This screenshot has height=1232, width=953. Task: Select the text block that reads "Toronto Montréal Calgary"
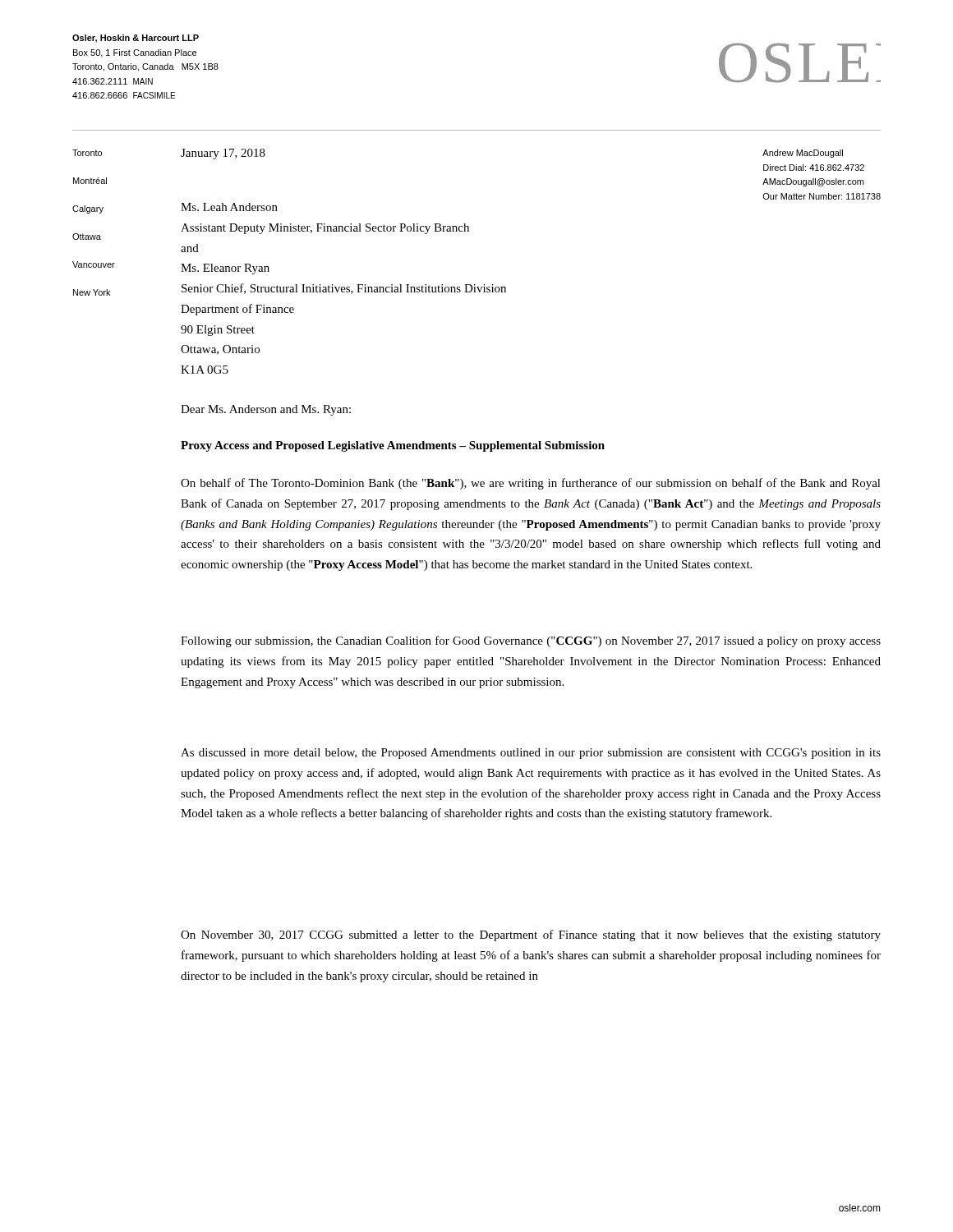pyautogui.click(x=94, y=223)
